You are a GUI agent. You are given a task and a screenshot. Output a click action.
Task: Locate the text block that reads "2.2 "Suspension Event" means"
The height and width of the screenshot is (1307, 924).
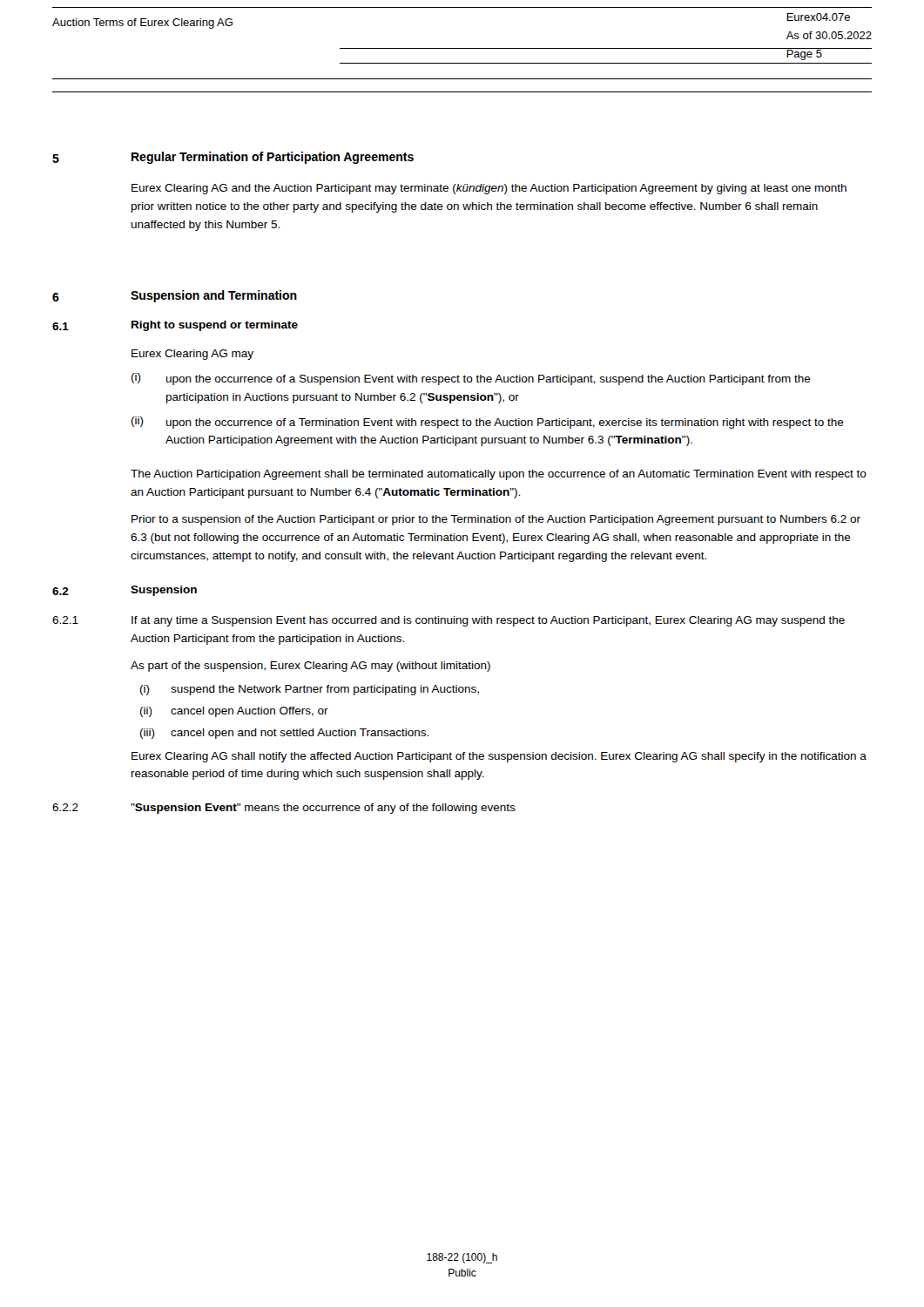click(x=462, y=808)
